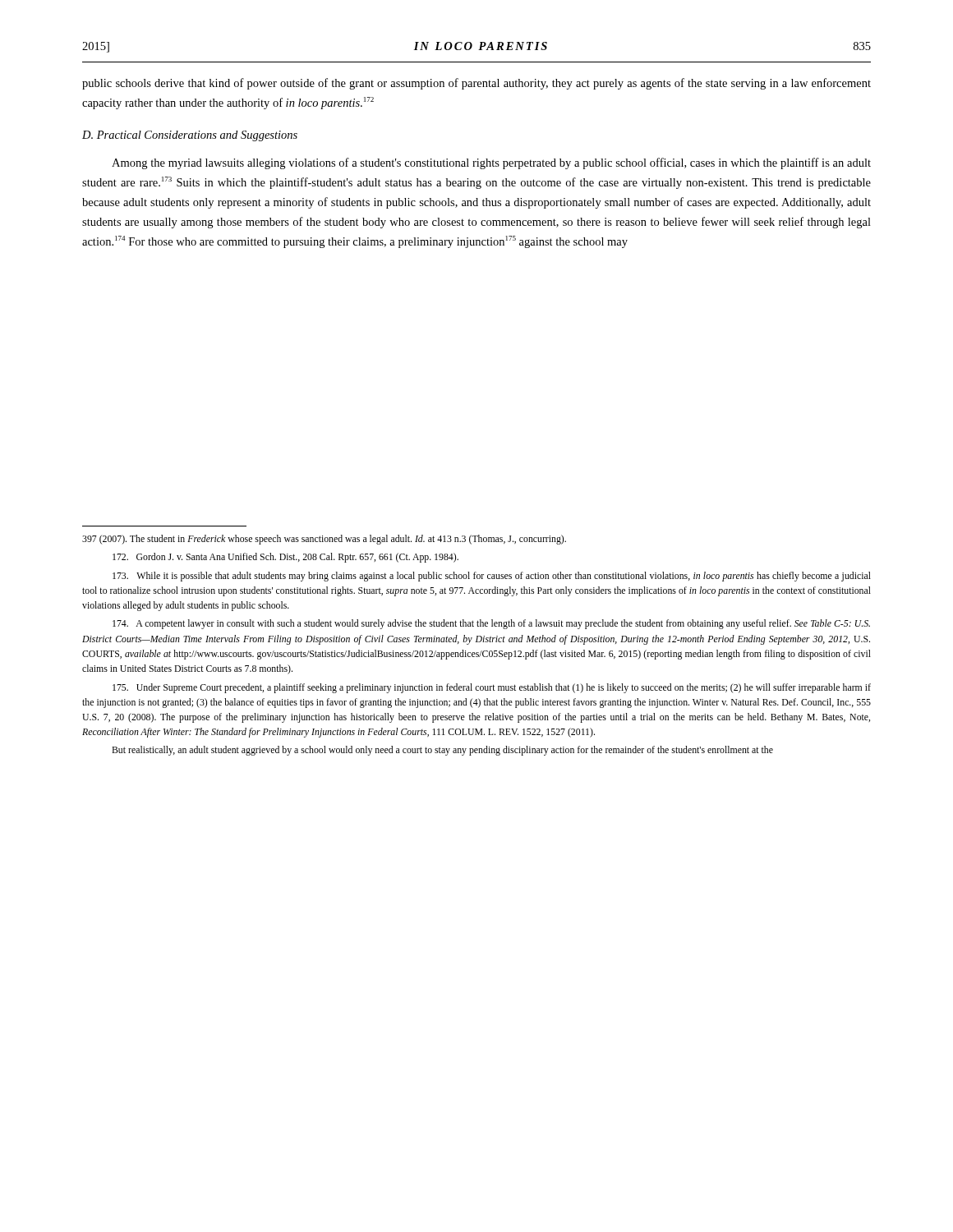Navigate to the region starting "While it is possible"
This screenshot has width=953, height=1232.
tap(476, 590)
